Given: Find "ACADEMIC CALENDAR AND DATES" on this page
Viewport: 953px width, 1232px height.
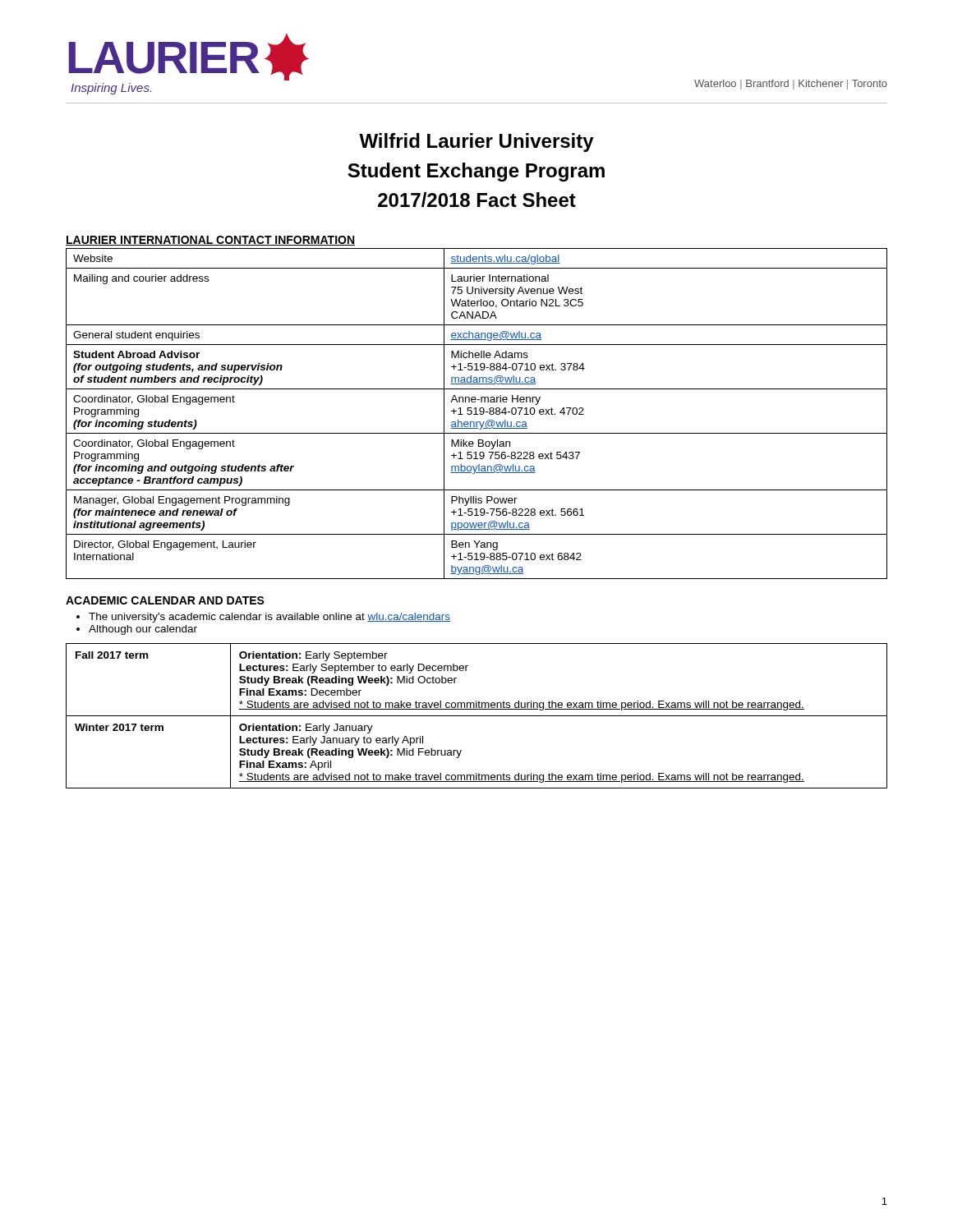Looking at the screenshot, I should coord(165,600).
